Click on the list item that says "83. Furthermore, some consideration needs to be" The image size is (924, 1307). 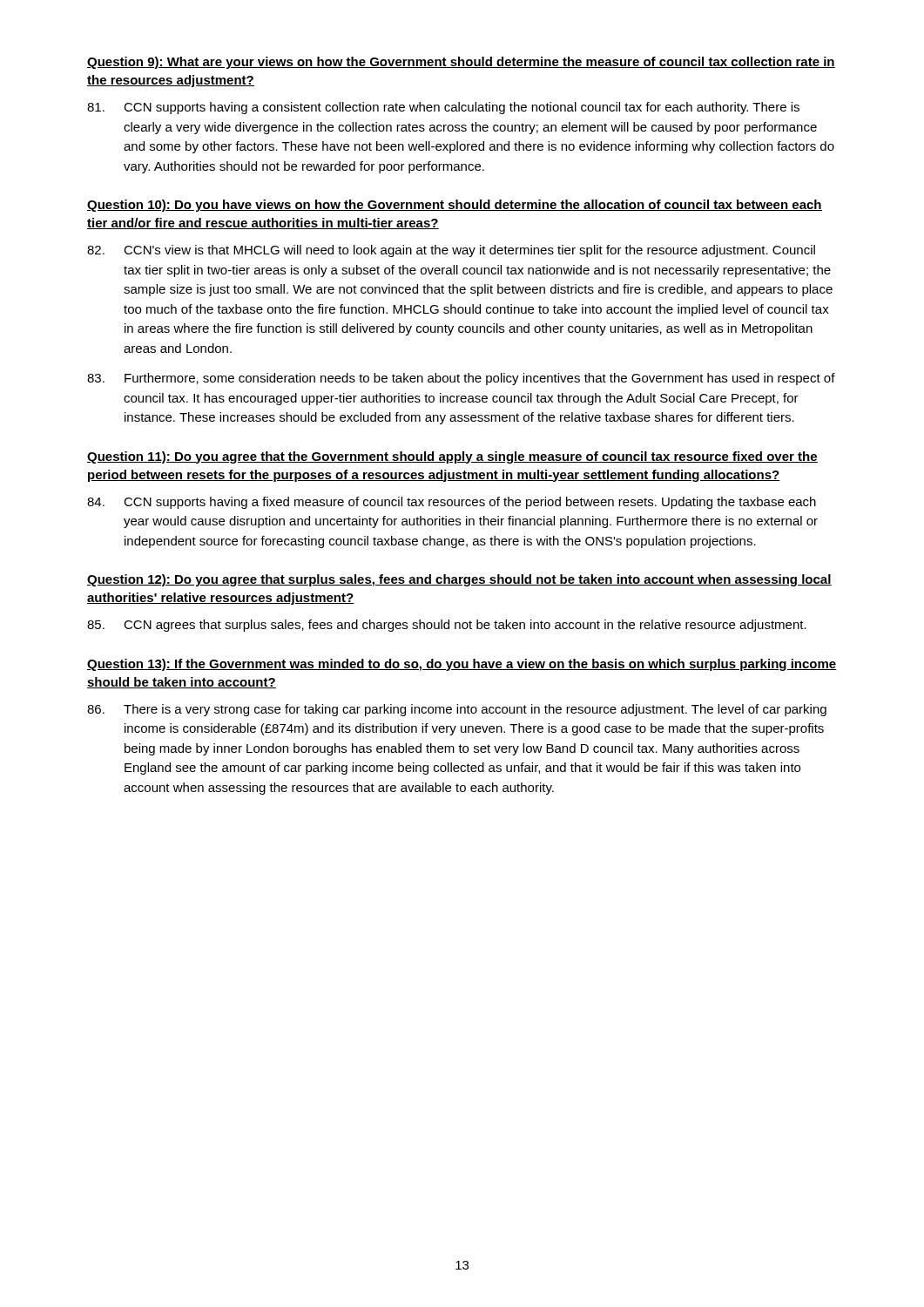[x=462, y=398]
